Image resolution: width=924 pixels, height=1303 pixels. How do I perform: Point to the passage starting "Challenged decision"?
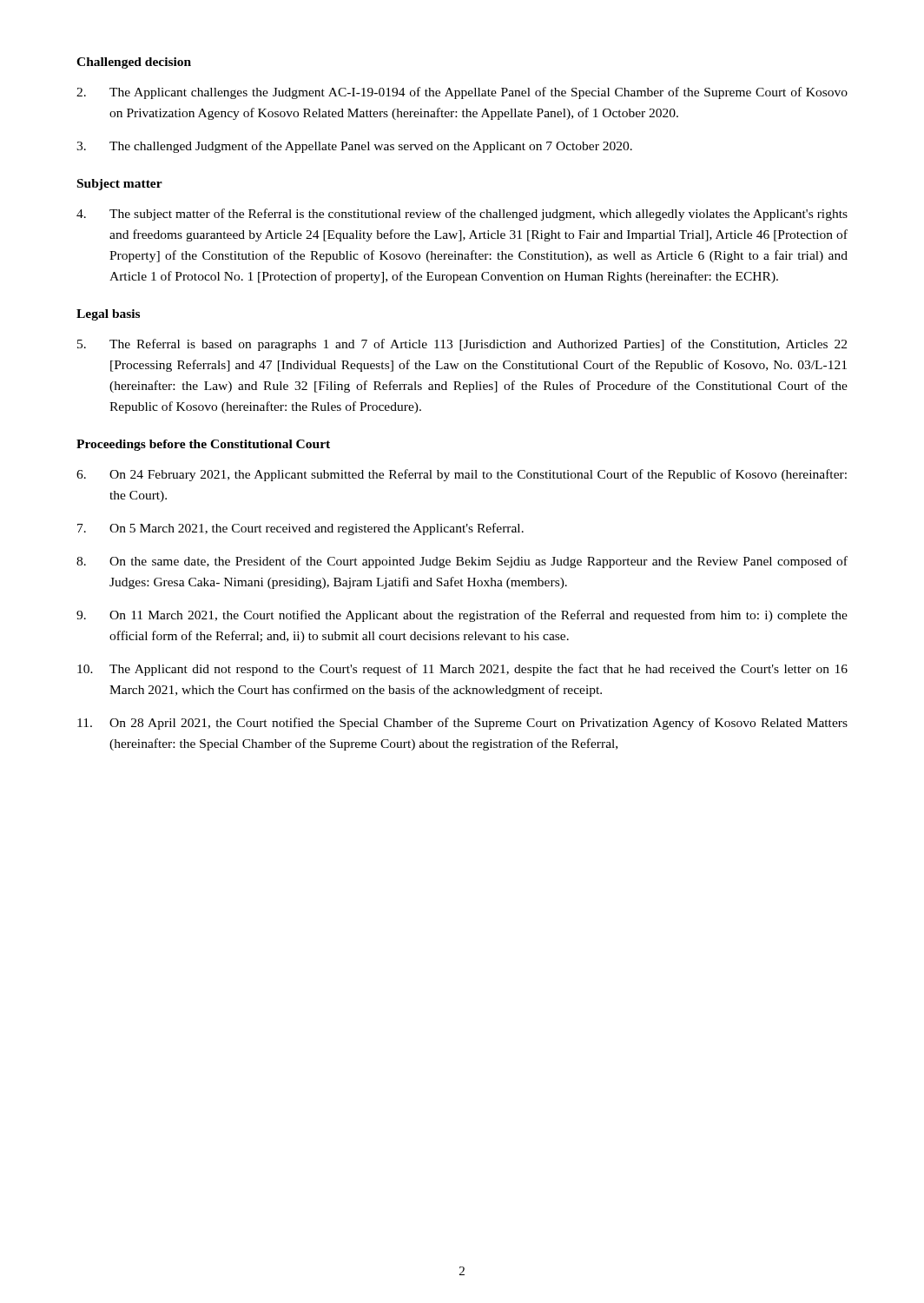point(134,61)
